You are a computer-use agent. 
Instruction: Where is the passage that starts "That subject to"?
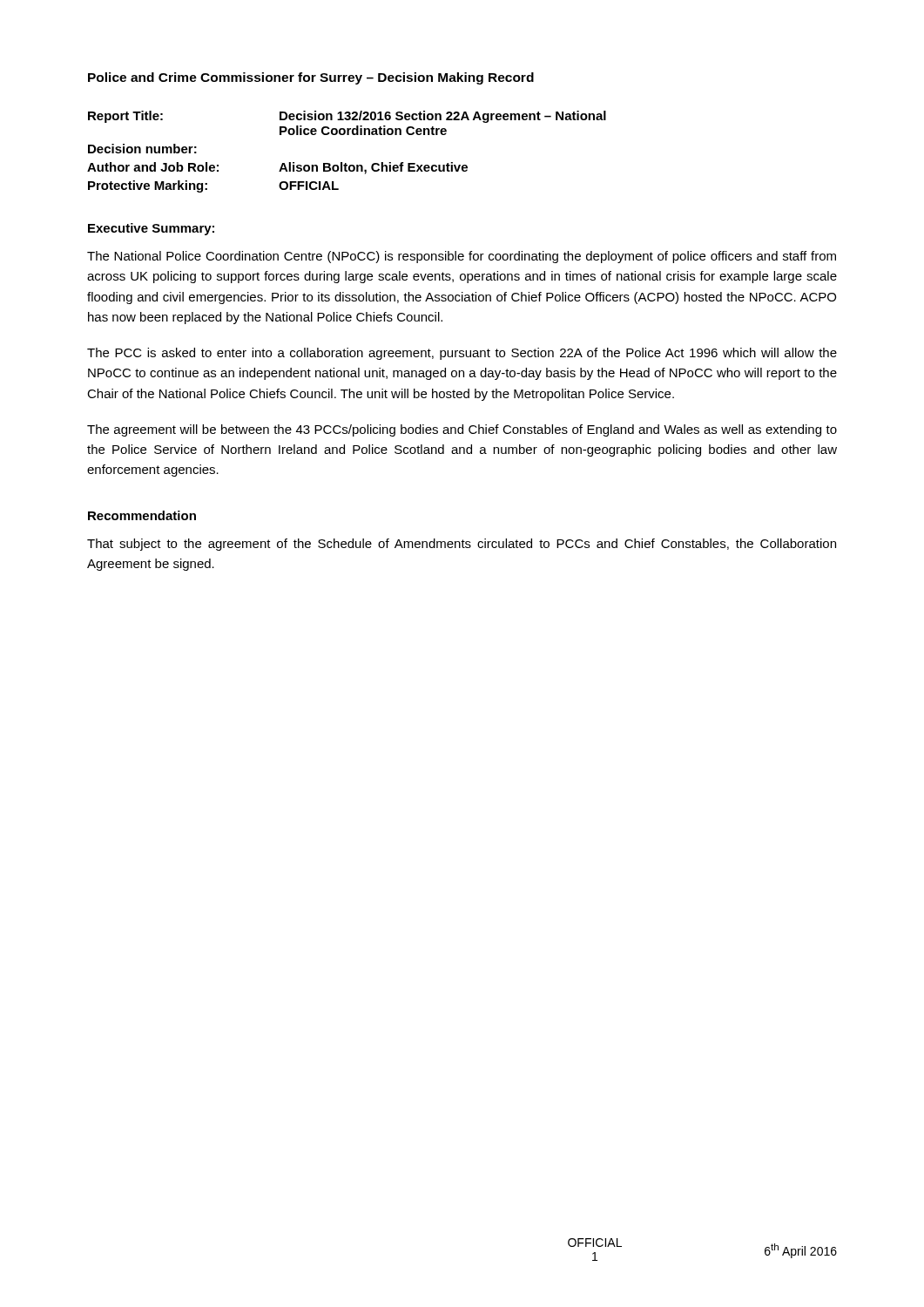click(x=462, y=553)
